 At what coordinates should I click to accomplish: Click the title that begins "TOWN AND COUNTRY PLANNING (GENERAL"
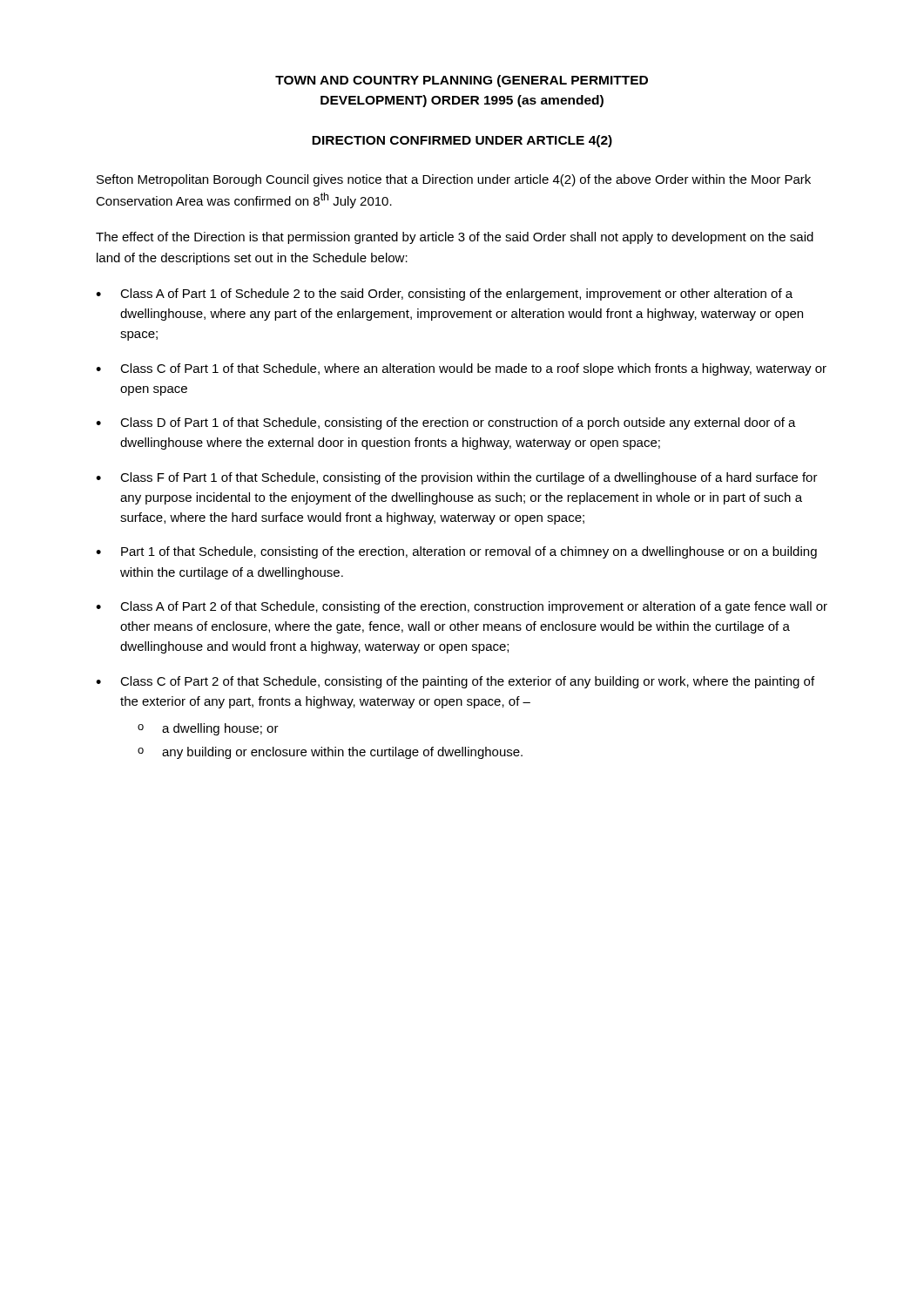(x=462, y=90)
